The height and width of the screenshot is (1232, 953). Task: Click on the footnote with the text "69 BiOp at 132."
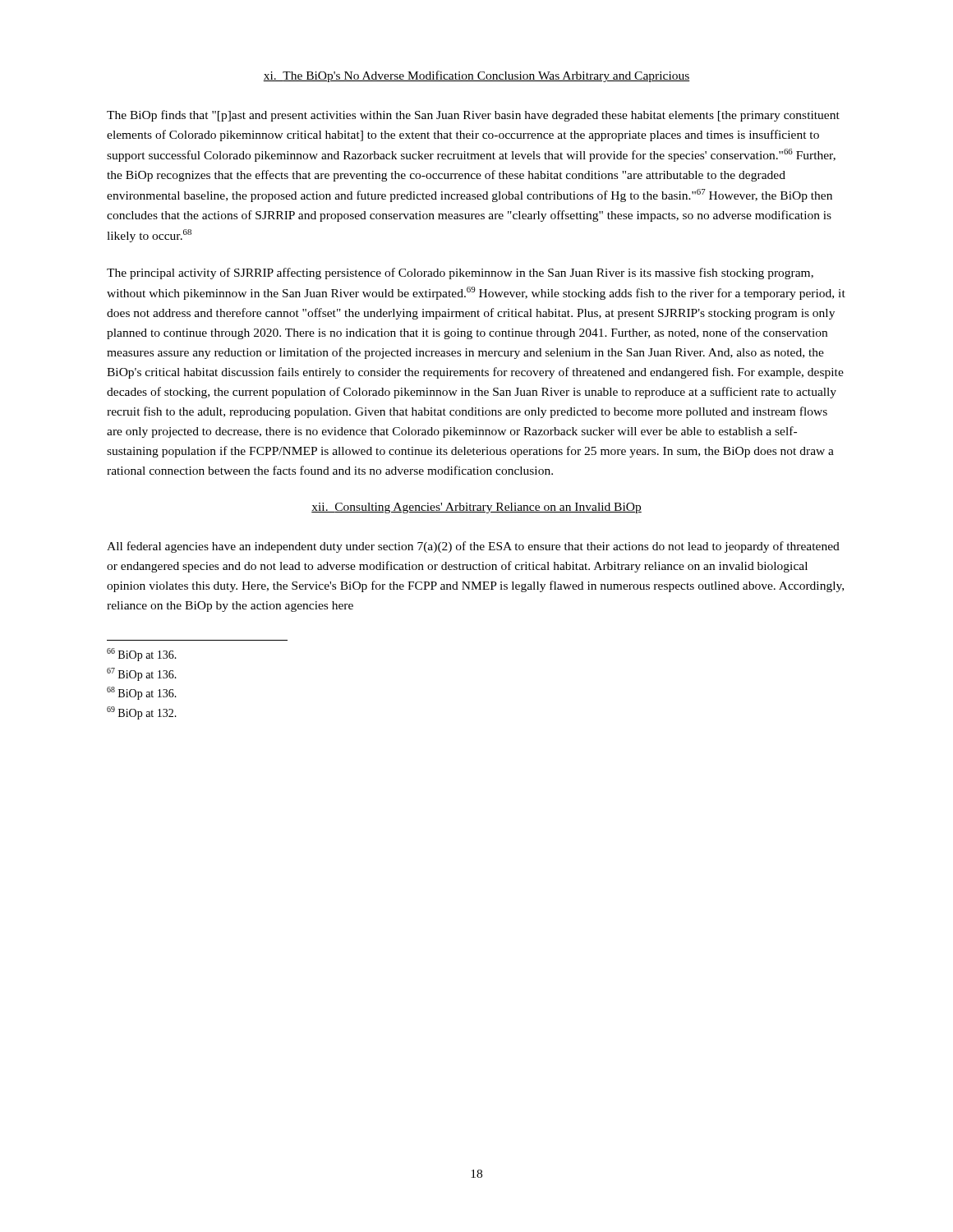pyautogui.click(x=142, y=712)
